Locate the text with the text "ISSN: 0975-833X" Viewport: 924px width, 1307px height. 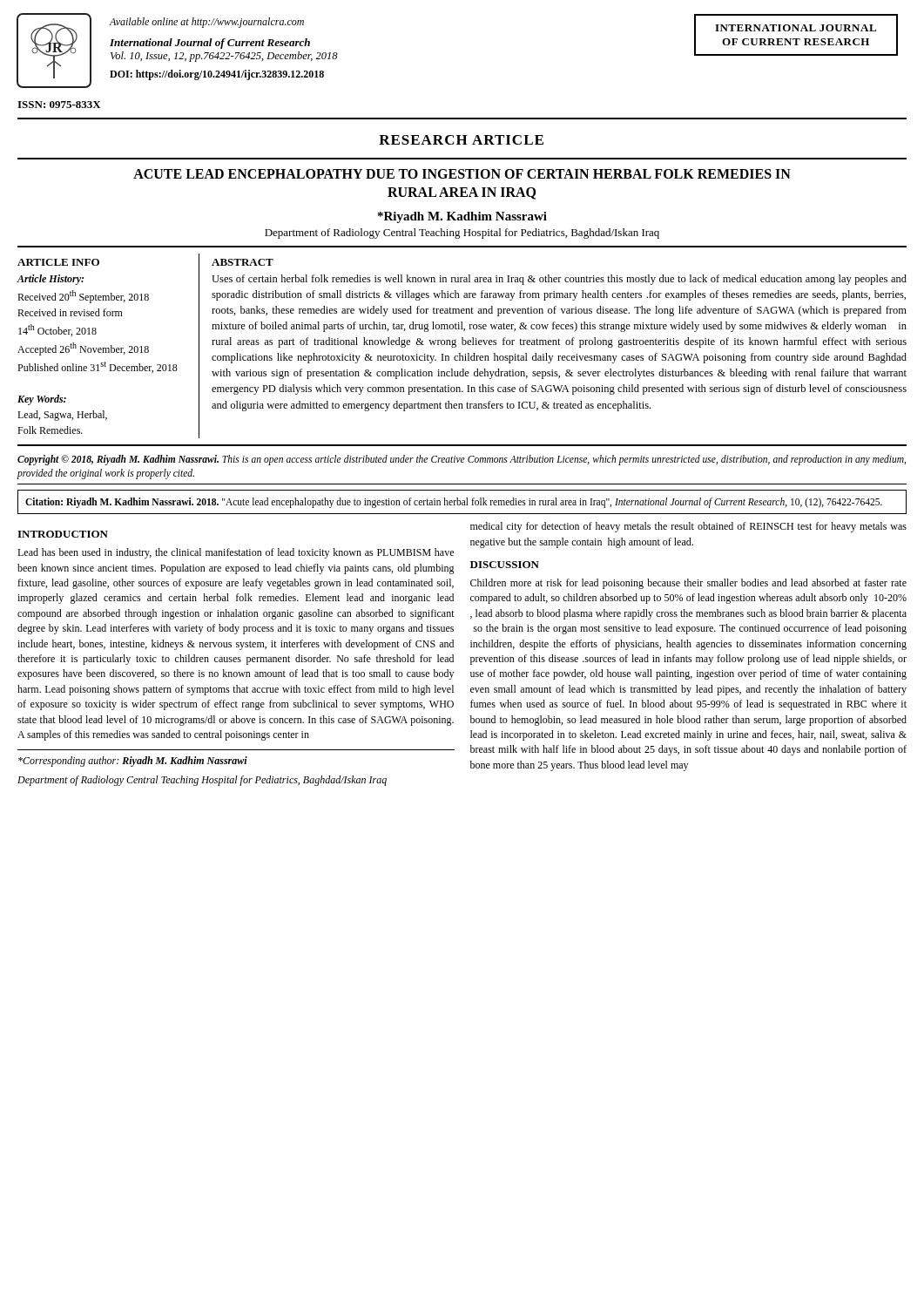59,104
